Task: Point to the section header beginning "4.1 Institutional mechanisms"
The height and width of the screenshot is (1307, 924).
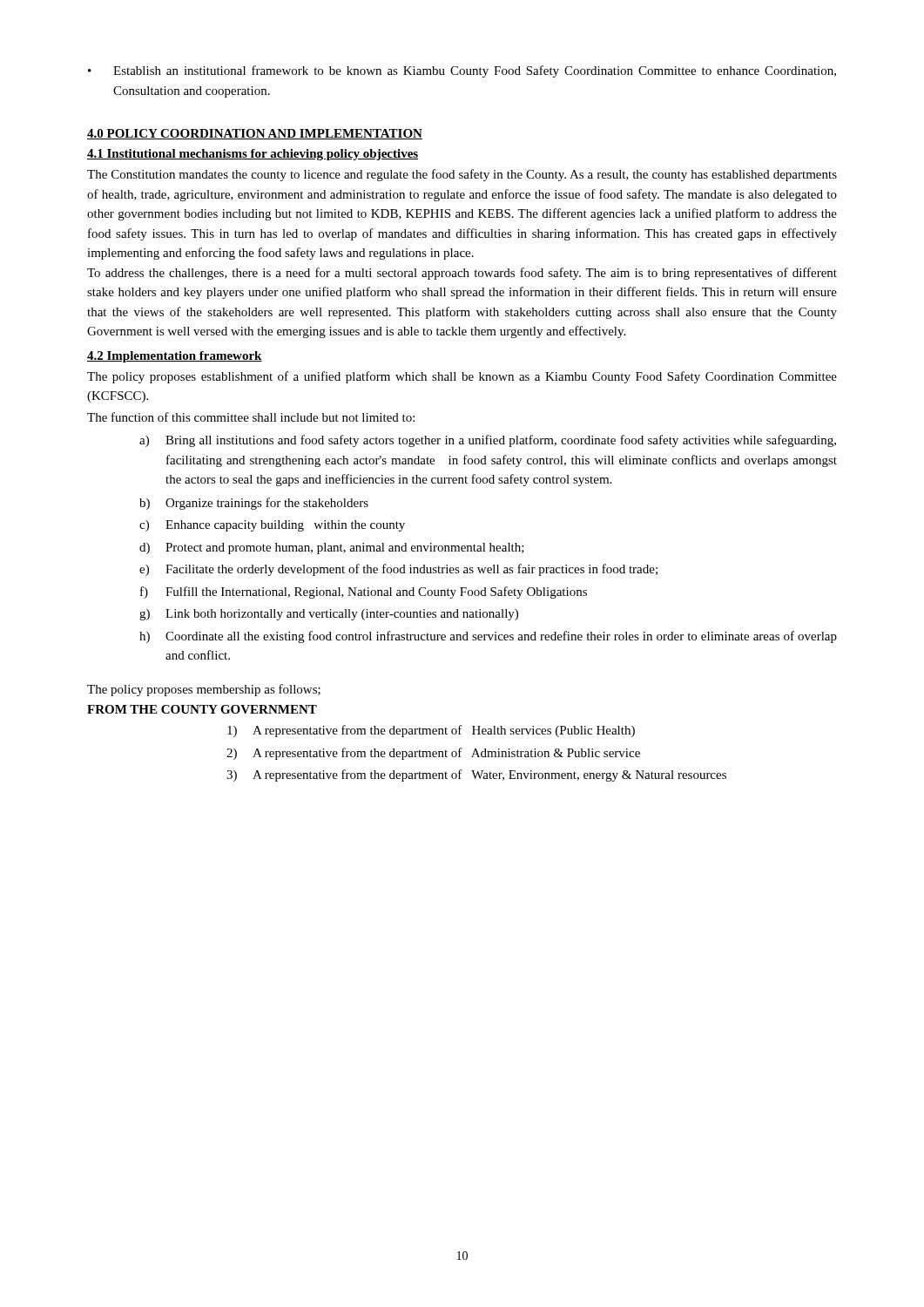Action: [x=253, y=153]
